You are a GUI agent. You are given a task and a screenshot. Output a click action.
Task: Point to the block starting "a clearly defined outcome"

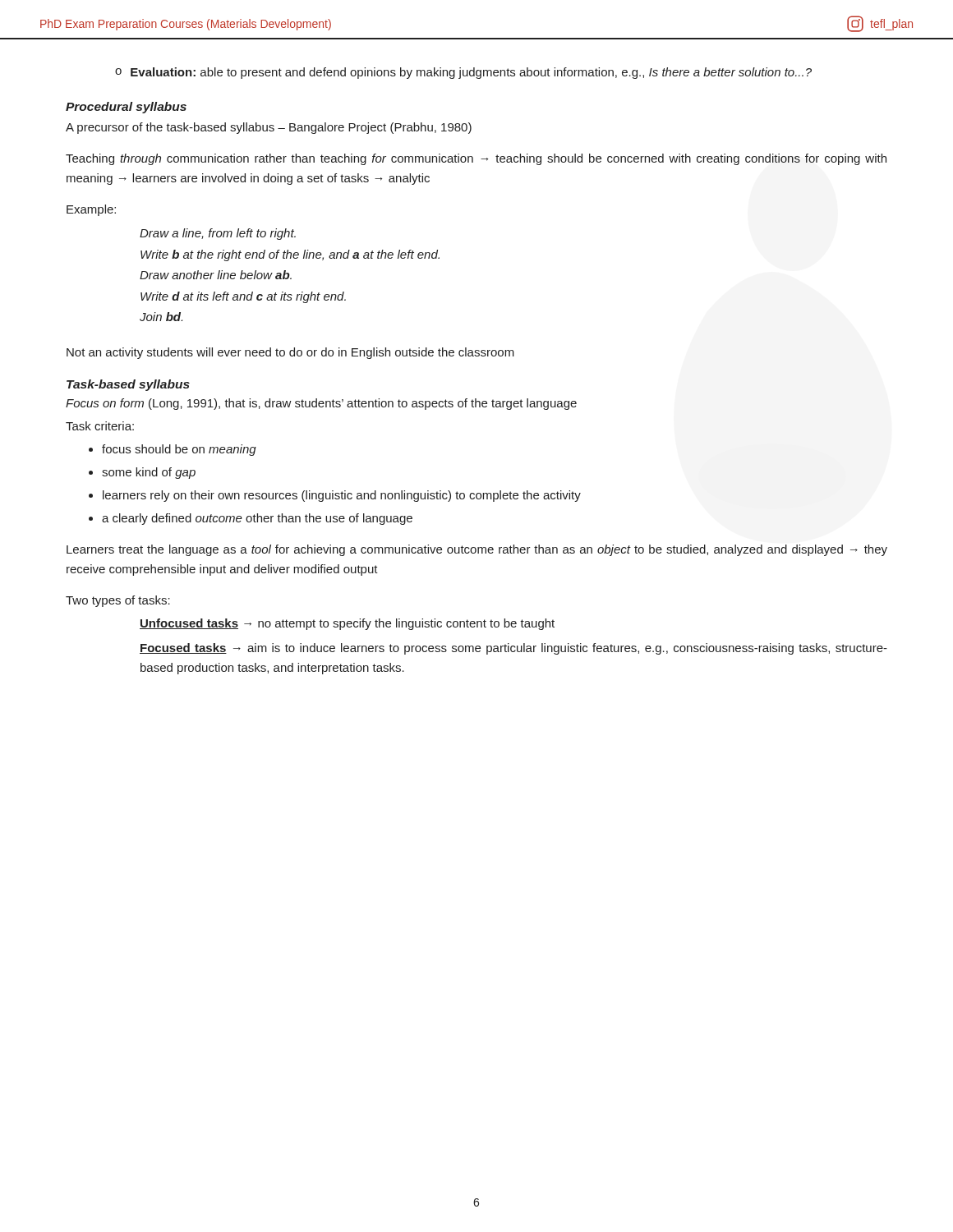point(257,518)
